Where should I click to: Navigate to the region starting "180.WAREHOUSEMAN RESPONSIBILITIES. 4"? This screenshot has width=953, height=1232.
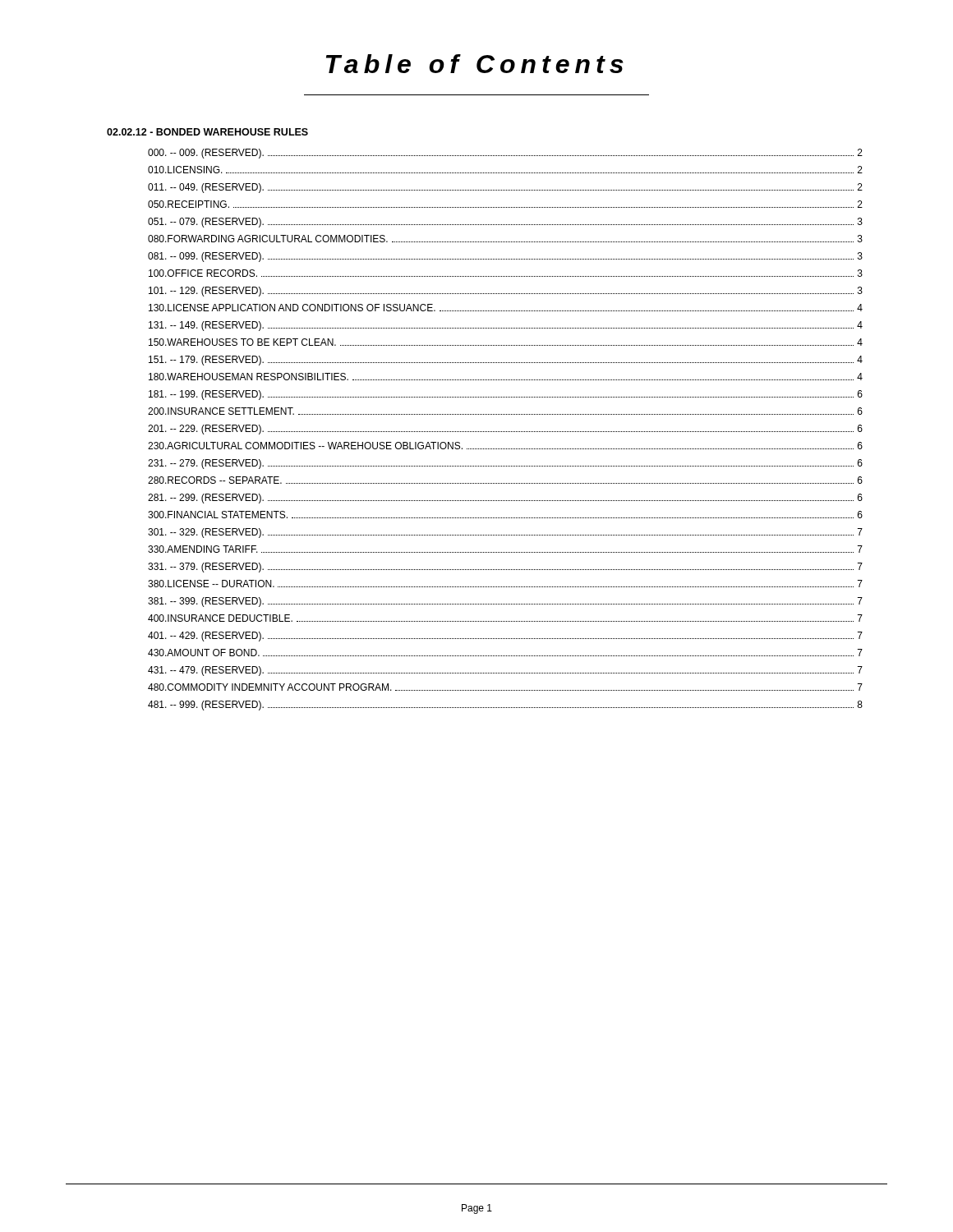click(505, 377)
